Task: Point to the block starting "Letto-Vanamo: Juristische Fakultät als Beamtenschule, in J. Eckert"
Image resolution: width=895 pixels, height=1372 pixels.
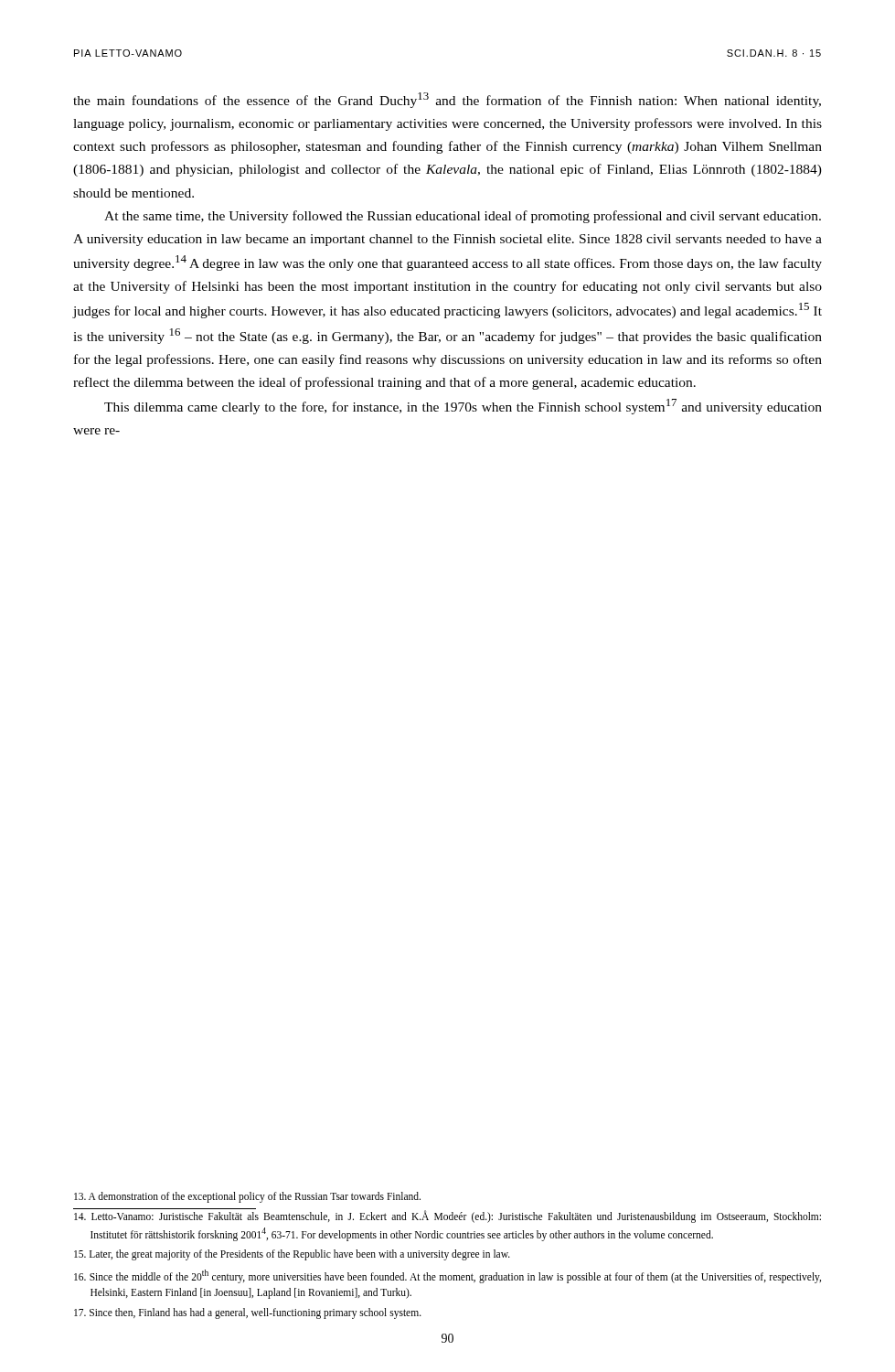Action: (x=448, y=1226)
